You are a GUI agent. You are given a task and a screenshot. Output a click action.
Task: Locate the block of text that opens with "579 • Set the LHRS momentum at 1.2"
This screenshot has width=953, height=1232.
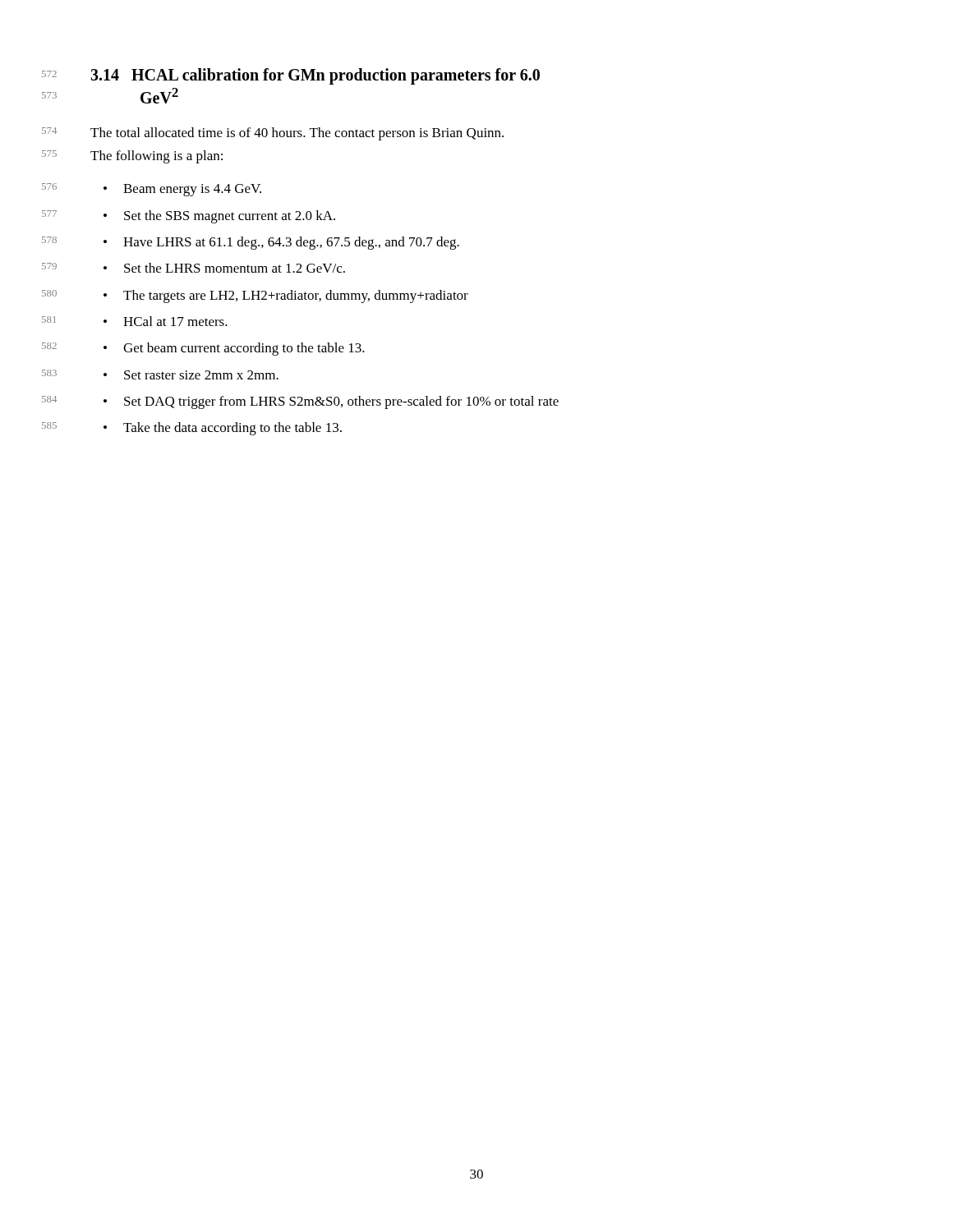click(x=218, y=269)
